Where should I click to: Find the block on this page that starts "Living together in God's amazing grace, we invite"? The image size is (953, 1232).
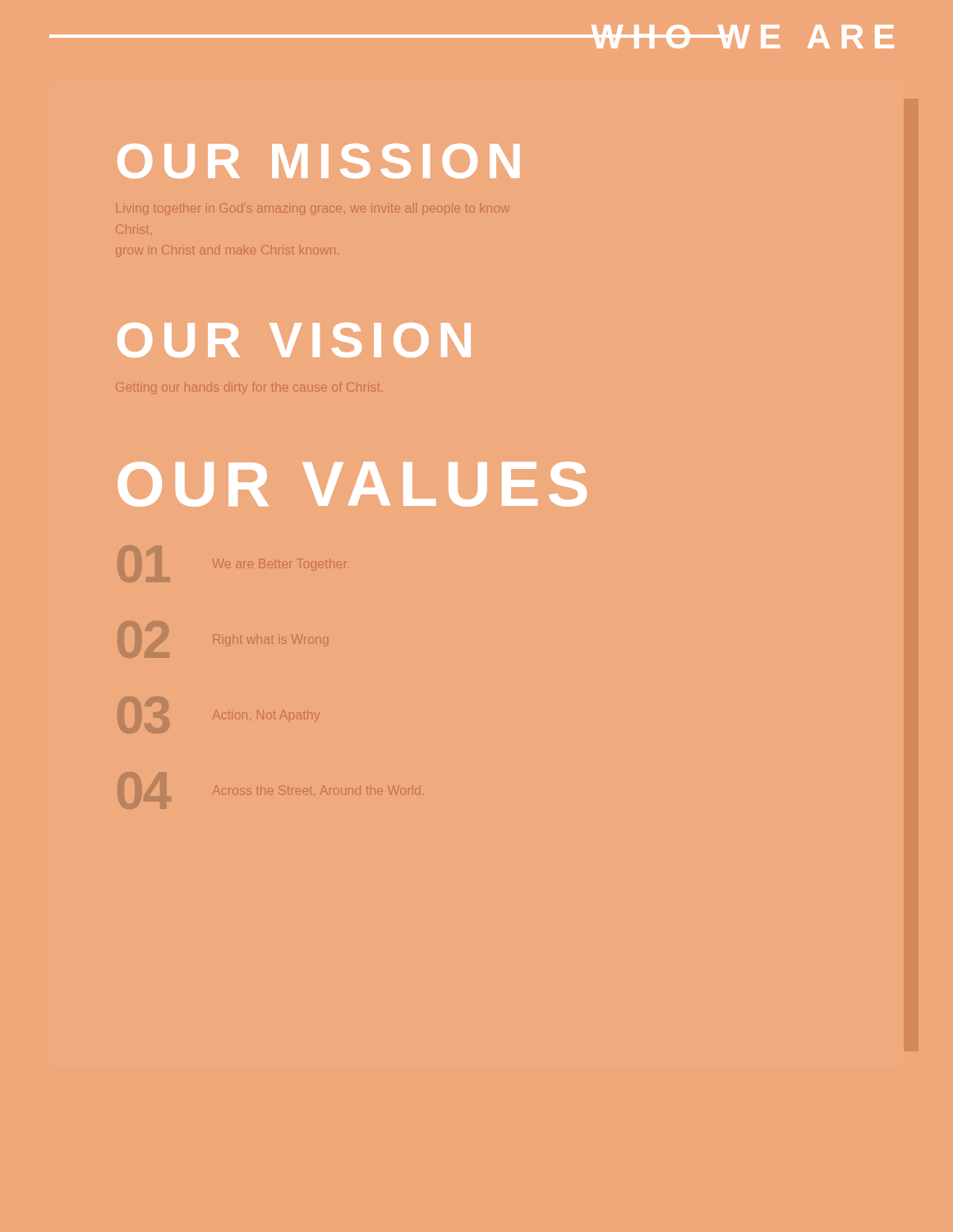tap(313, 209)
